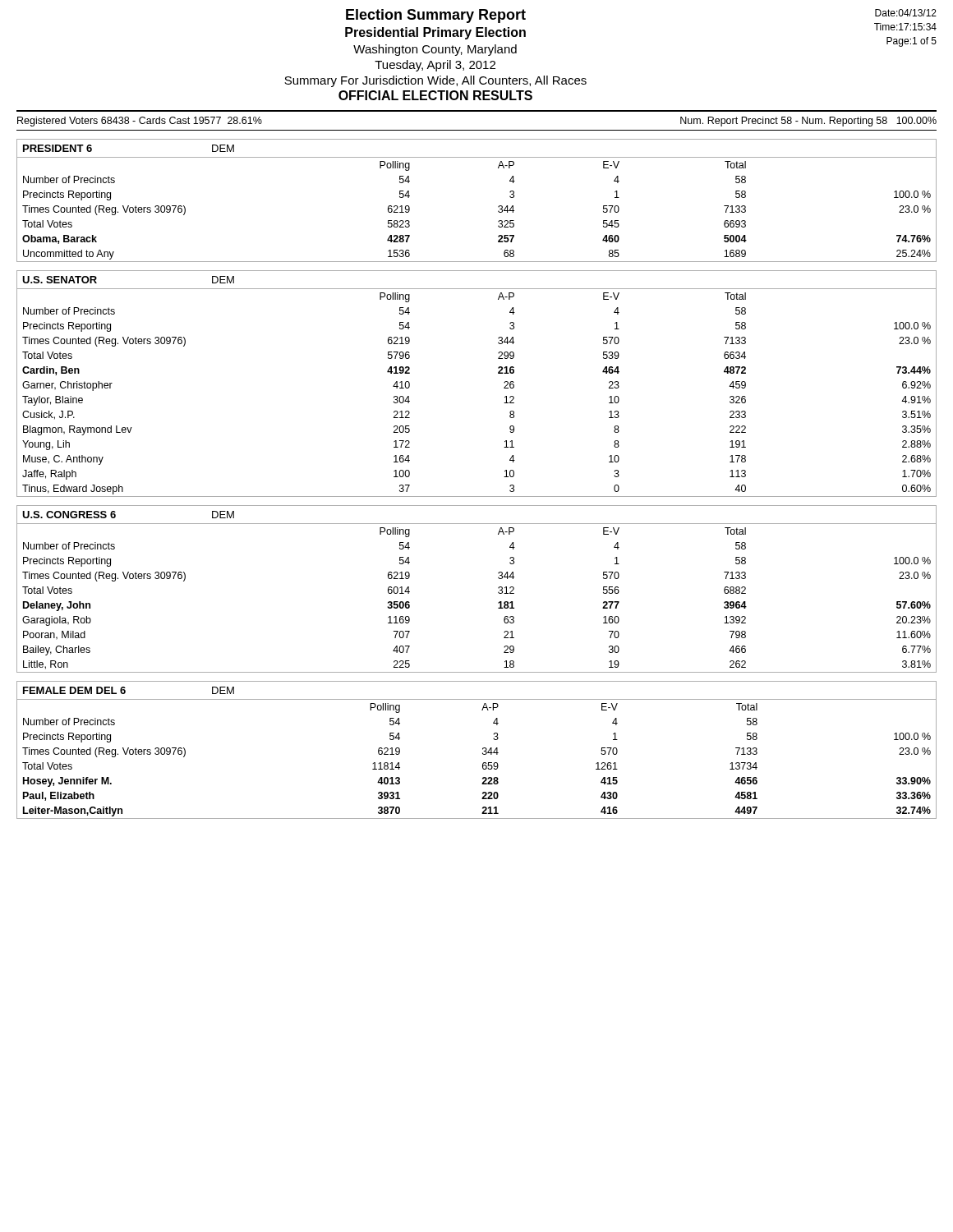Navigate to the block starting "Election Summary Report Presidential Primary Election Washington County,"
This screenshot has height=1232, width=953.
pos(435,55)
